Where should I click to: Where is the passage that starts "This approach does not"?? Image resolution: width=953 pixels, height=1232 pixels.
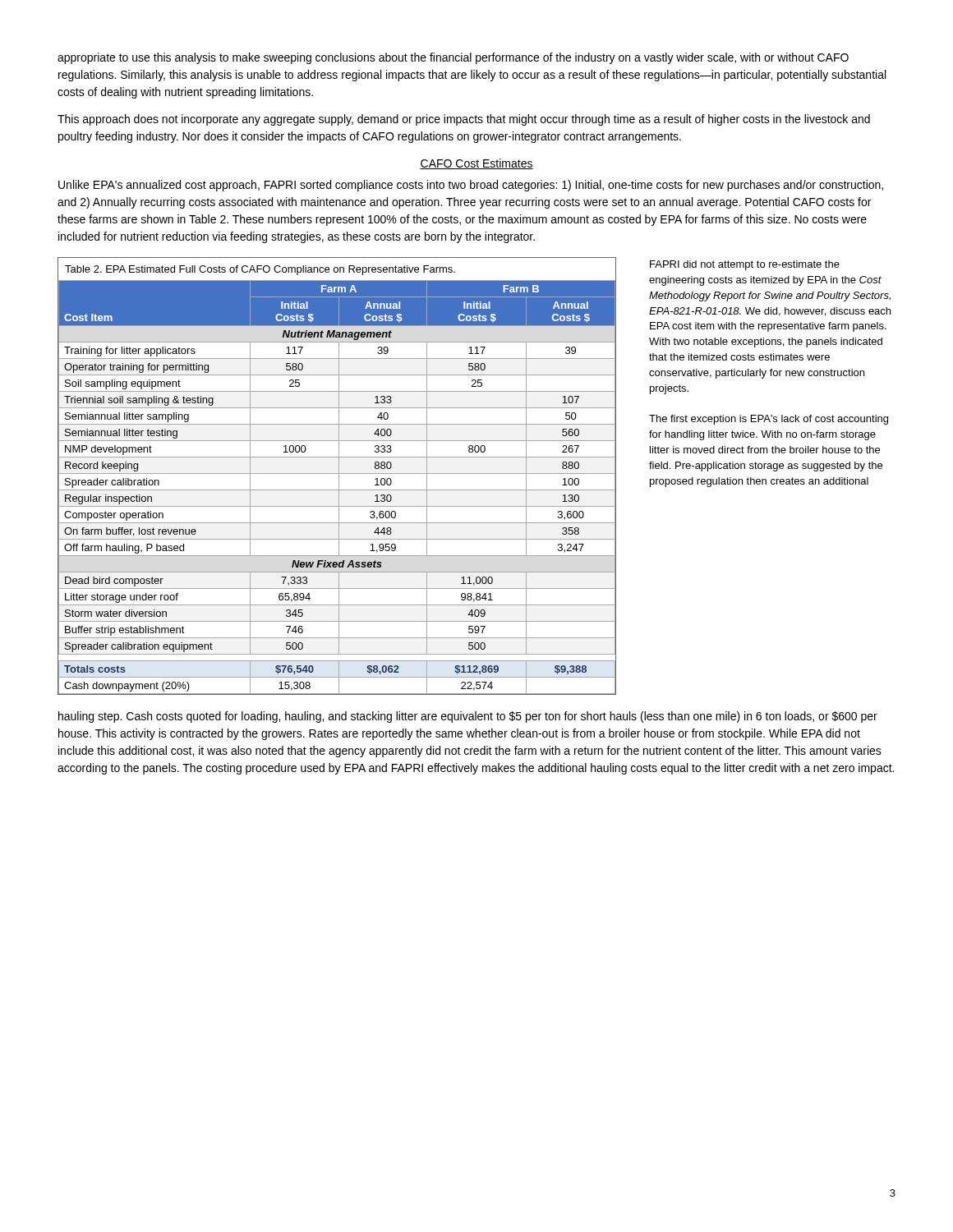click(x=464, y=128)
